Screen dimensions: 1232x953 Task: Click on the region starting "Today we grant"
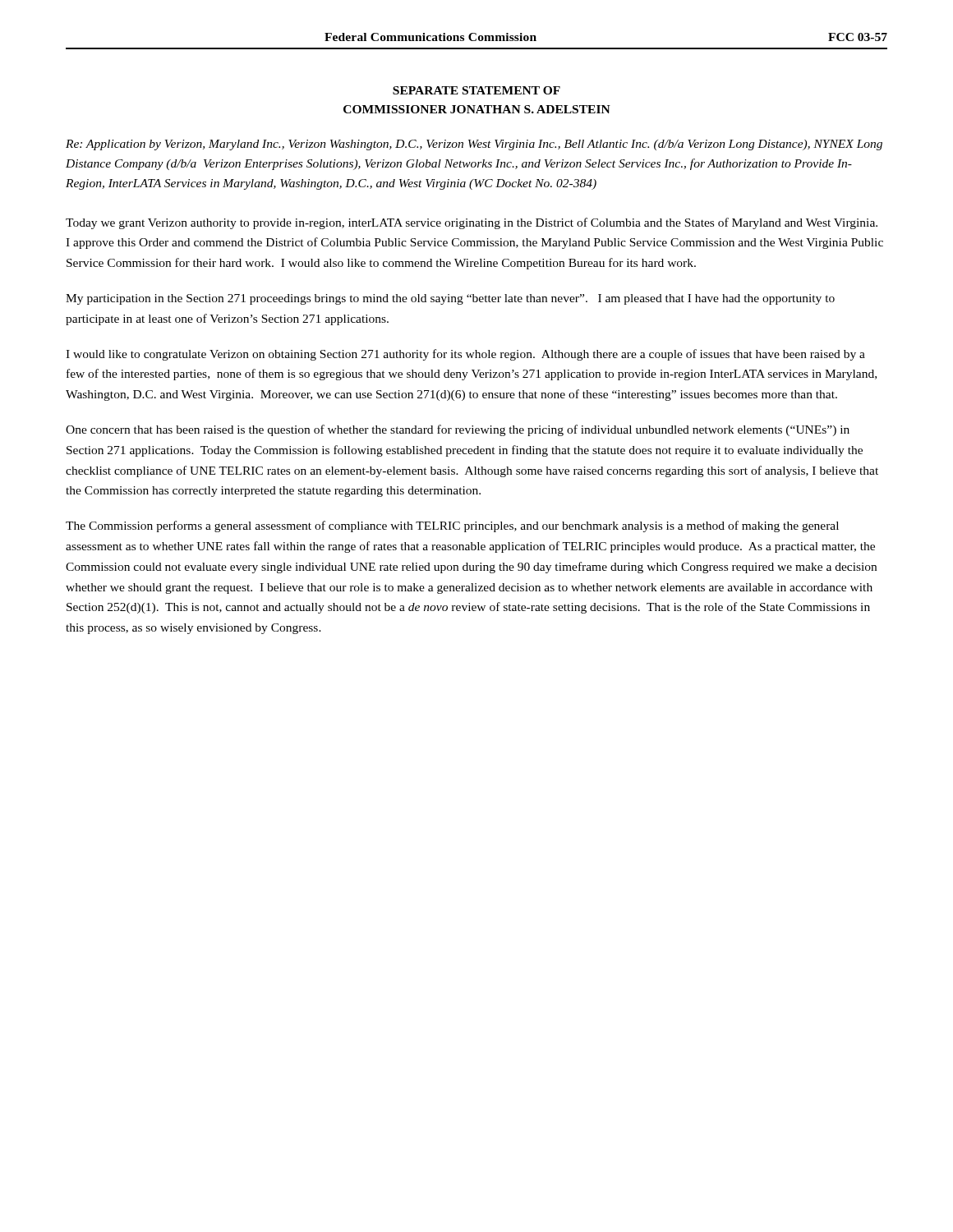pos(475,242)
